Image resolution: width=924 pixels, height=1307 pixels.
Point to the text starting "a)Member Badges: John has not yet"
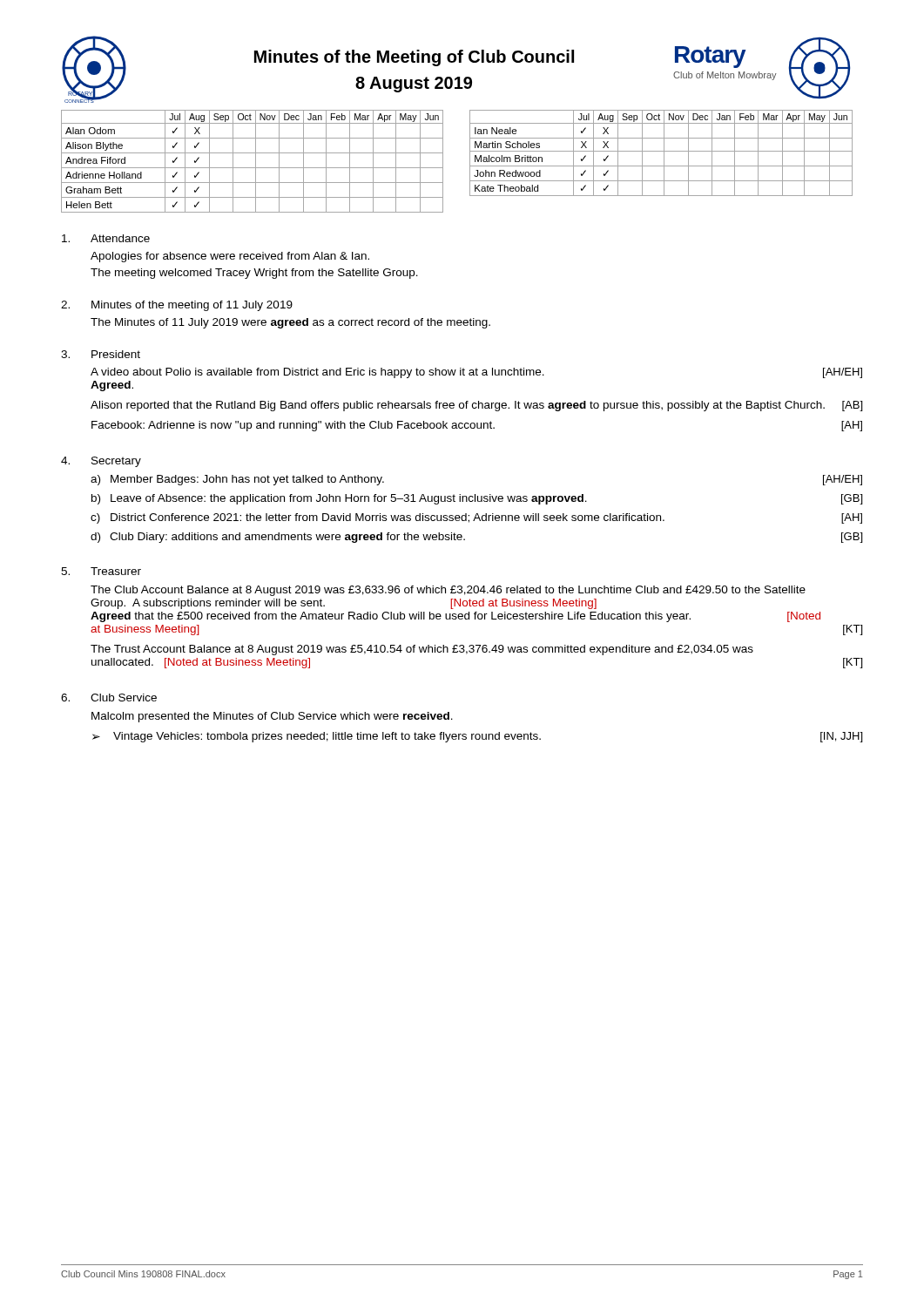coord(233,480)
